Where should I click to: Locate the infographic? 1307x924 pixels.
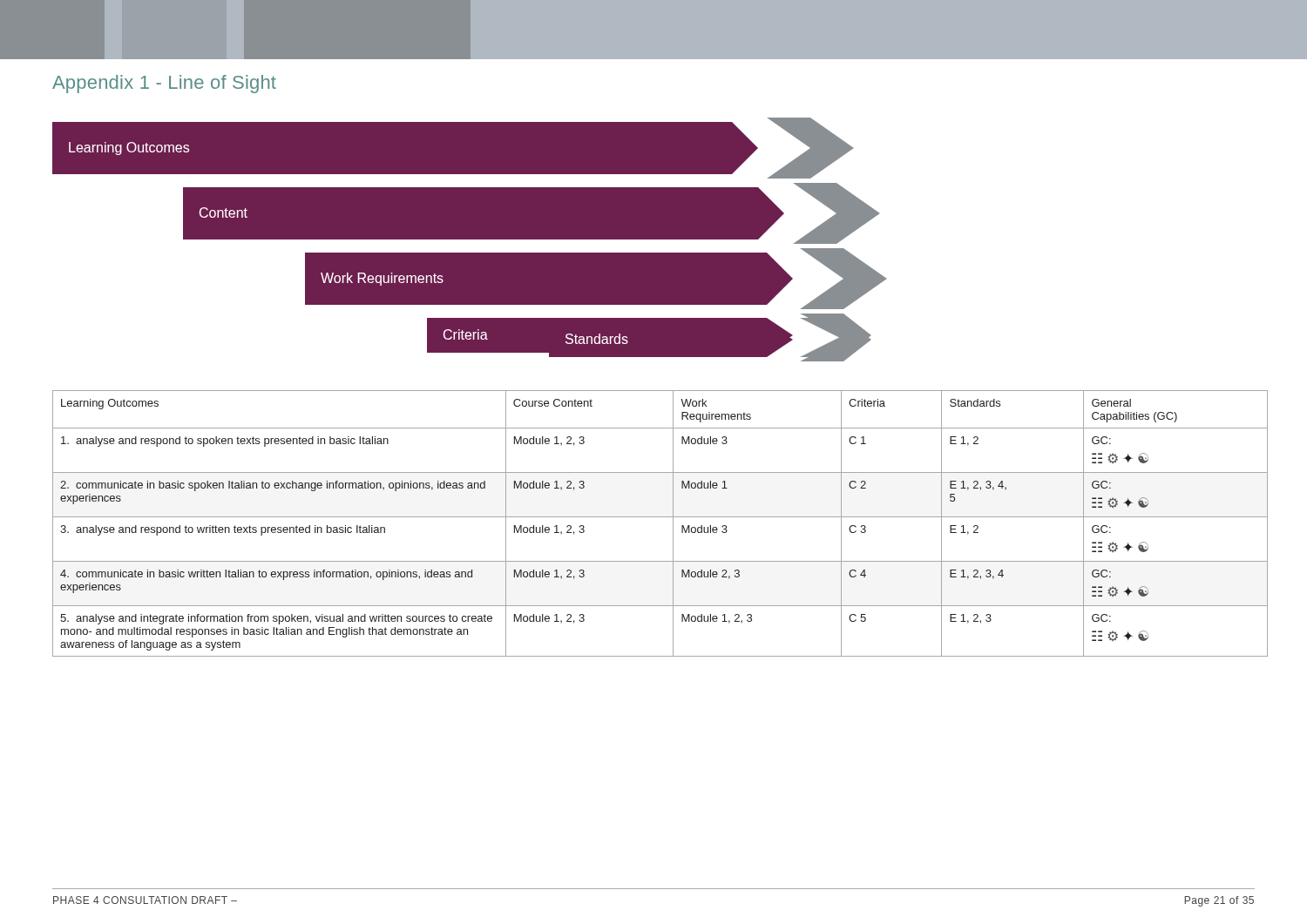[471, 231]
